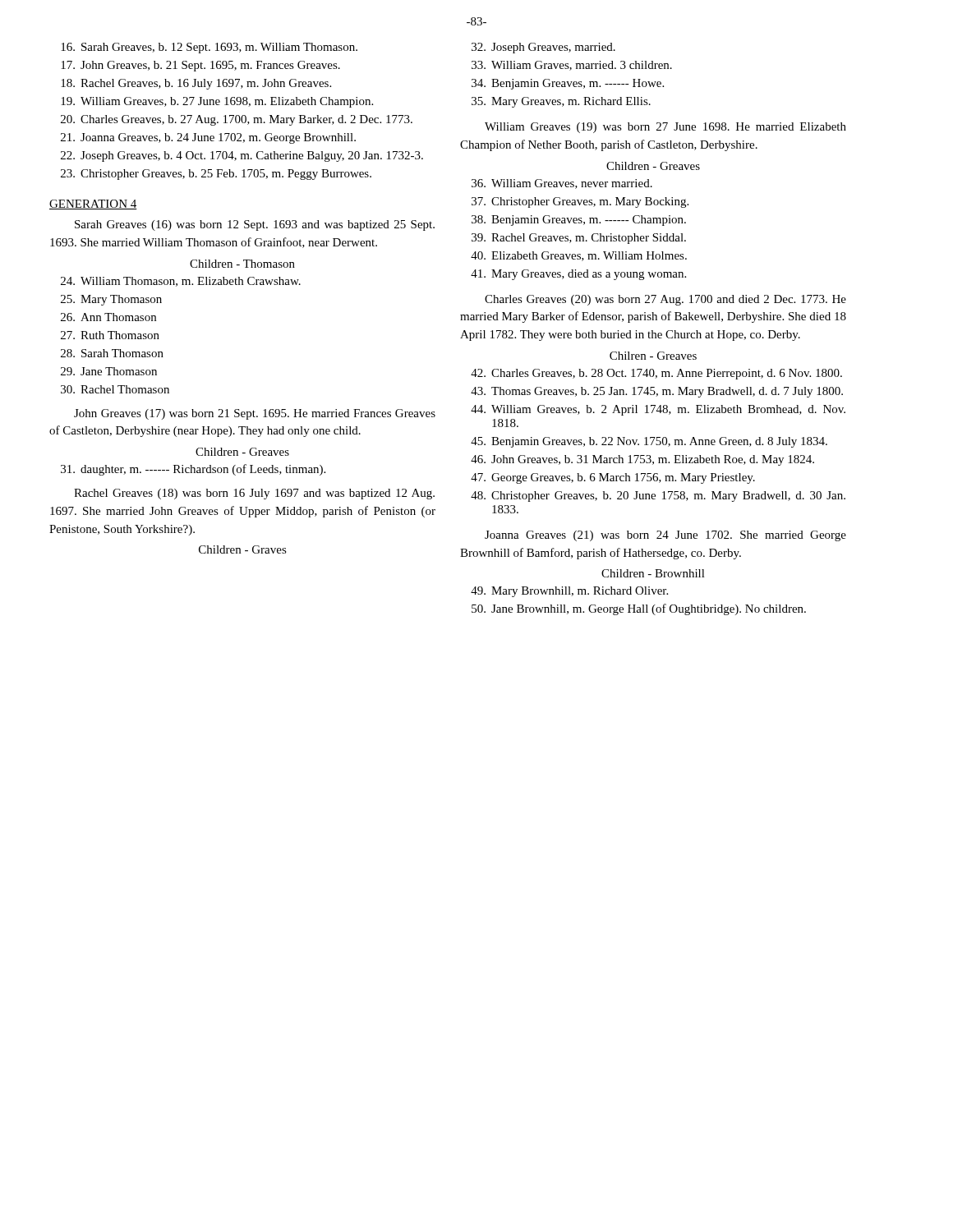
Task: Locate the list item that reads "41. Mary Greaves, died as a"
Action: pos(653,274)
